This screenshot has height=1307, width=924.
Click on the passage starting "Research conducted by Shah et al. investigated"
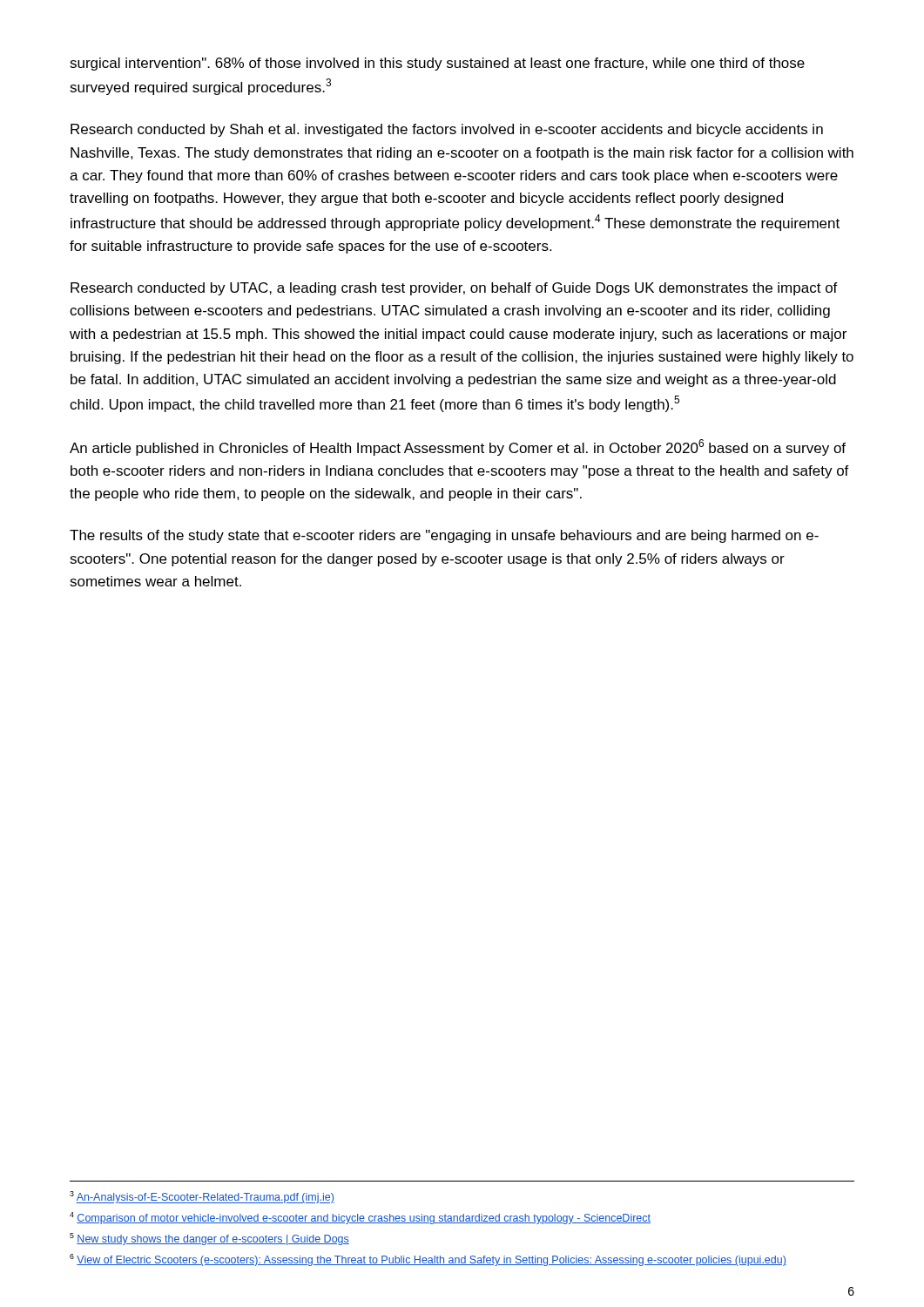[462, 188]
